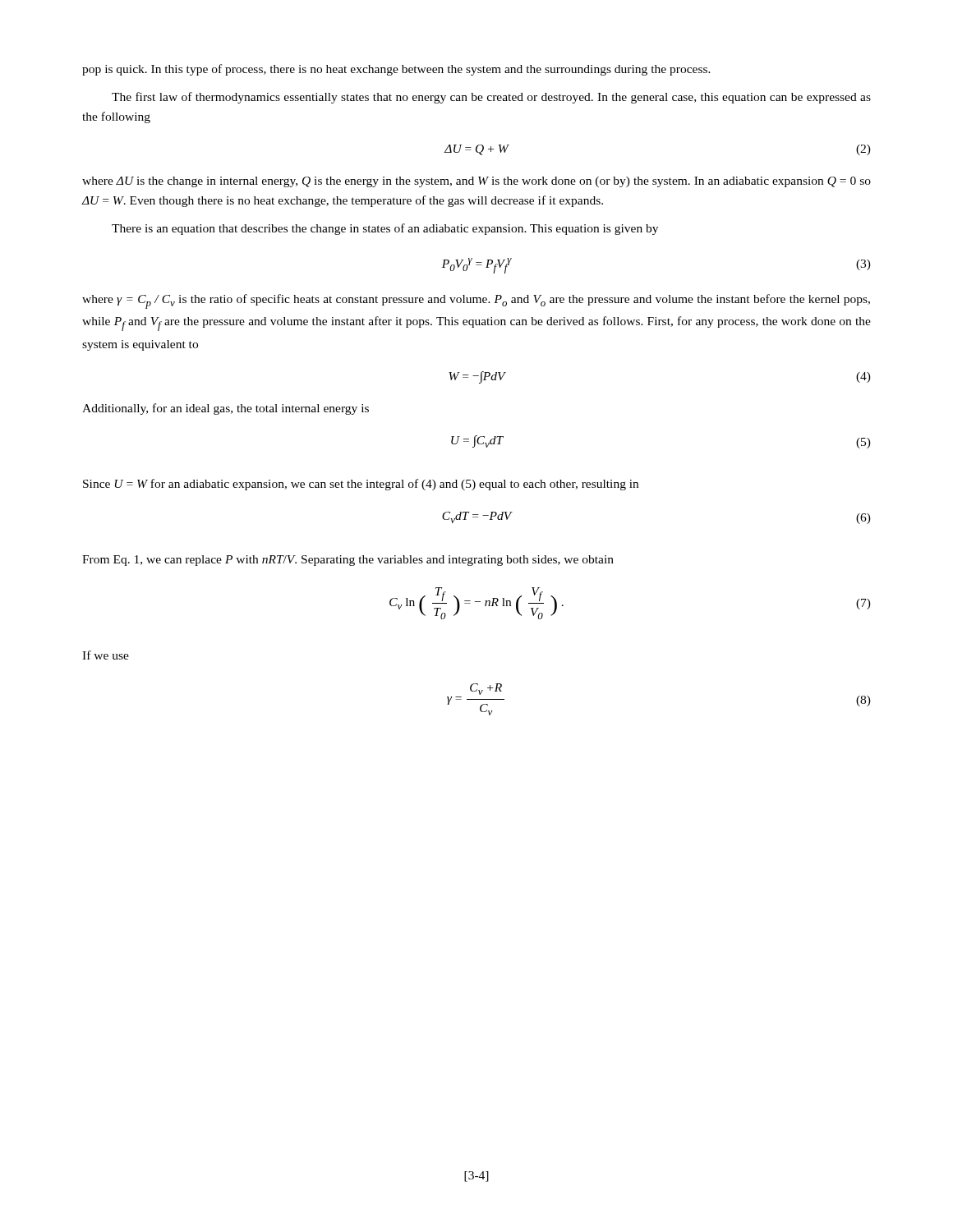The width and height of the screenshot is (953, 1232).
Task: Find the block on this page that starts "Additionally, for an"
Action: coord(226,409)
